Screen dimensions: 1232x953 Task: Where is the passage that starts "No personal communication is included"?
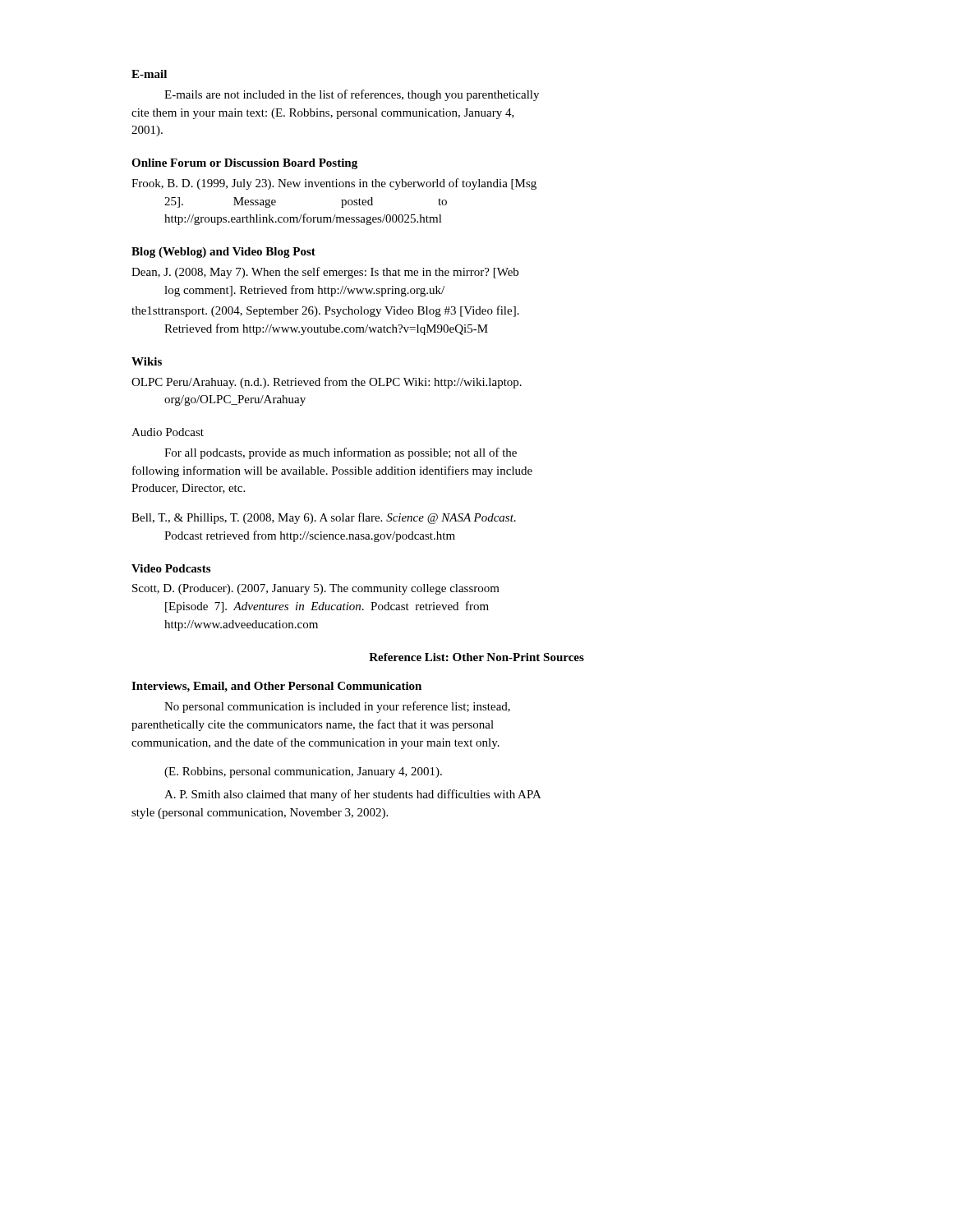[x=321, y=723]
